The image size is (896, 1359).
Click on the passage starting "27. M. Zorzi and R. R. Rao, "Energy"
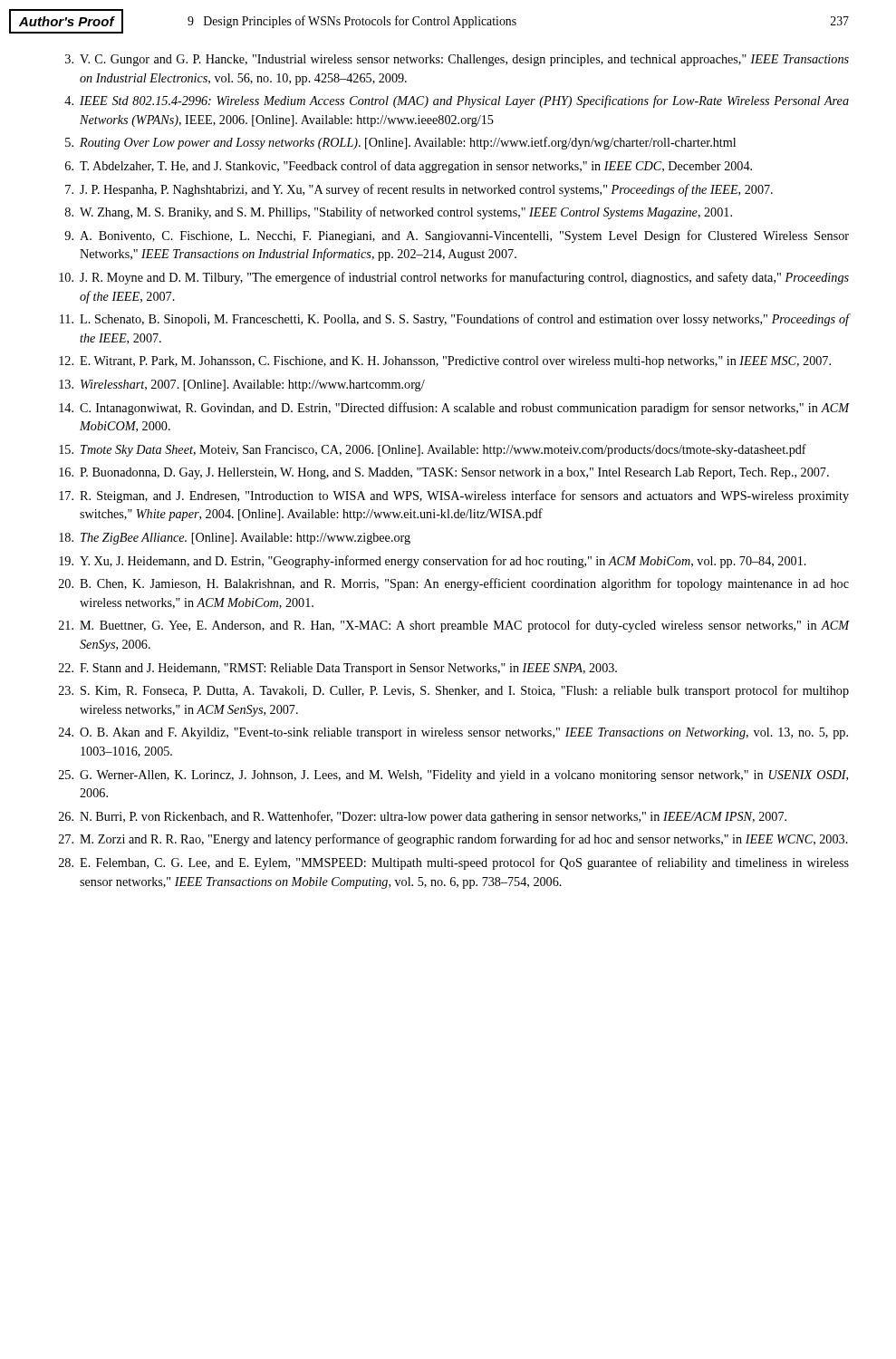coord(448,840)
